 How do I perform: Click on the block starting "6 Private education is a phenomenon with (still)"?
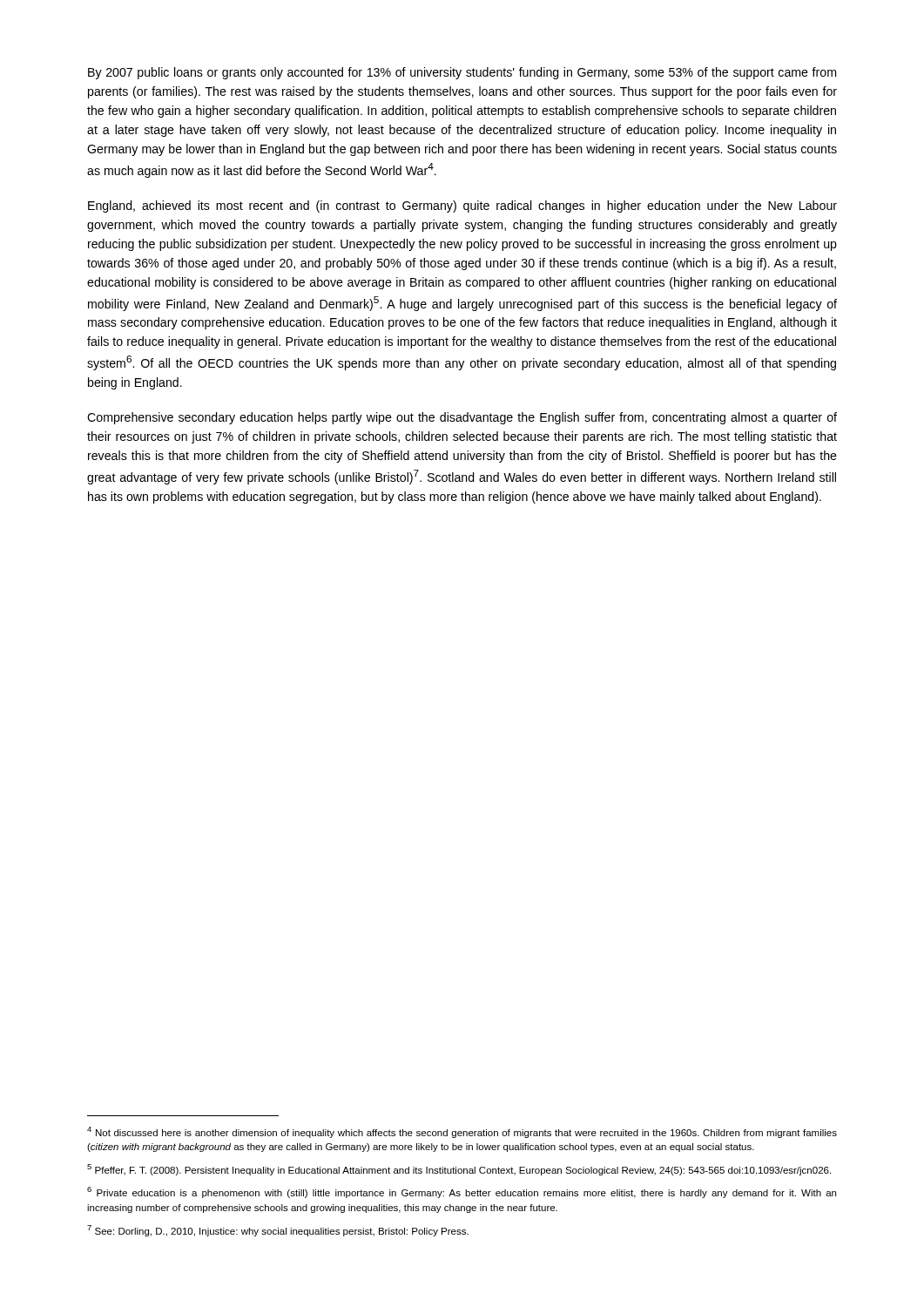coord(462,1199)
